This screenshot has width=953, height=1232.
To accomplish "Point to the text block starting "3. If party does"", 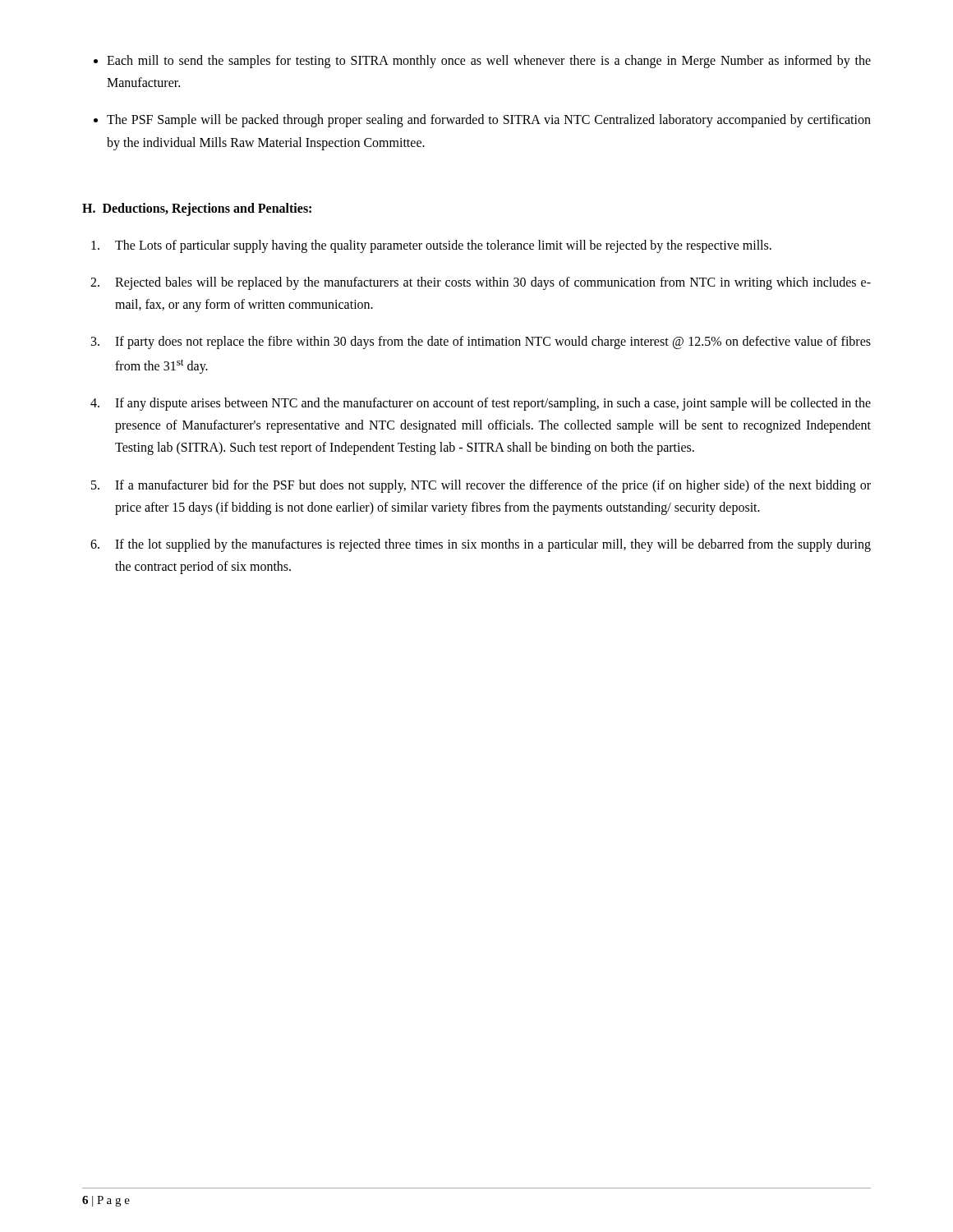I will pyautogui.click(x=481, y=354).
